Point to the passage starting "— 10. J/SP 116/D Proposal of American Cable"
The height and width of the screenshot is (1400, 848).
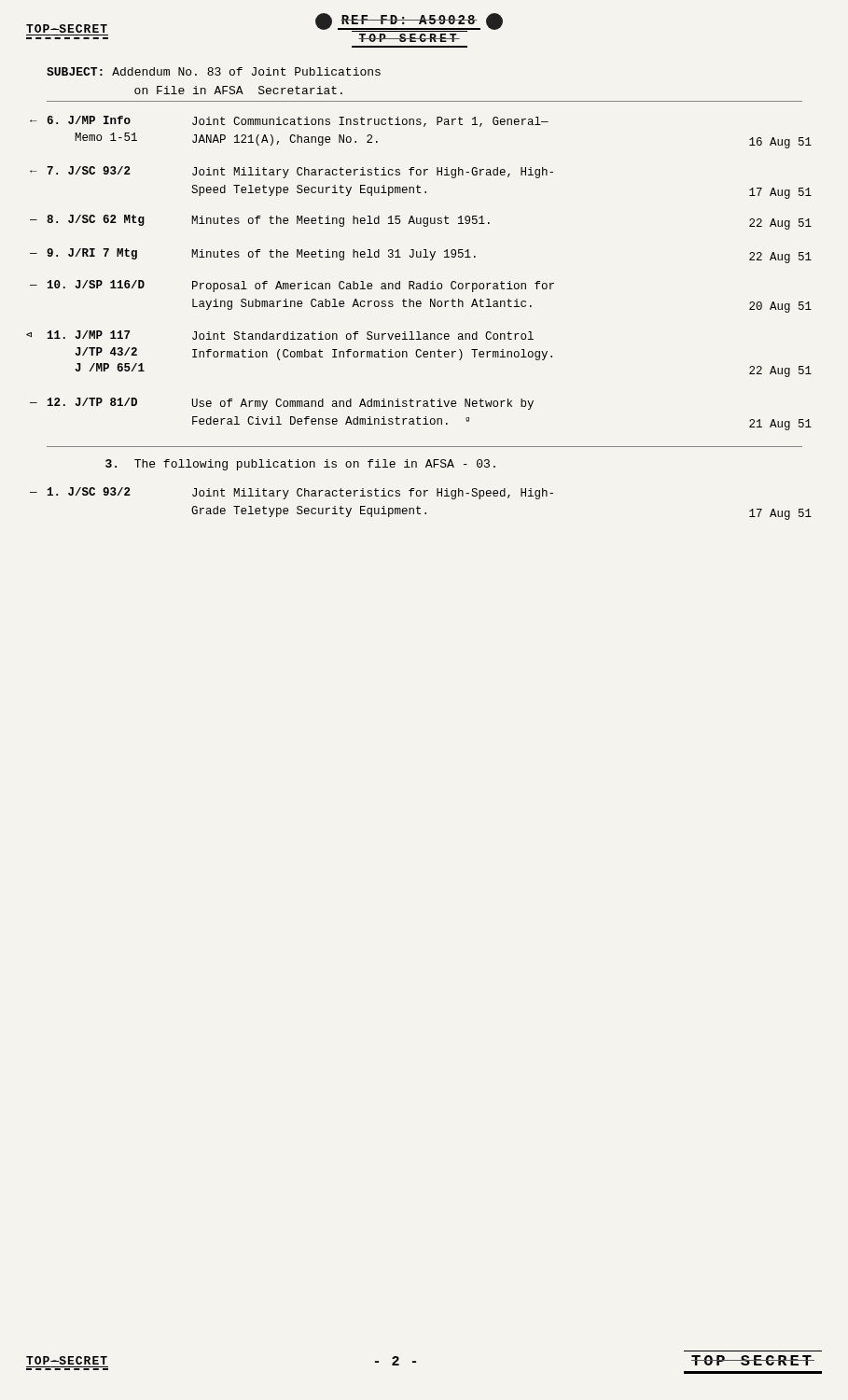(429, 296)
